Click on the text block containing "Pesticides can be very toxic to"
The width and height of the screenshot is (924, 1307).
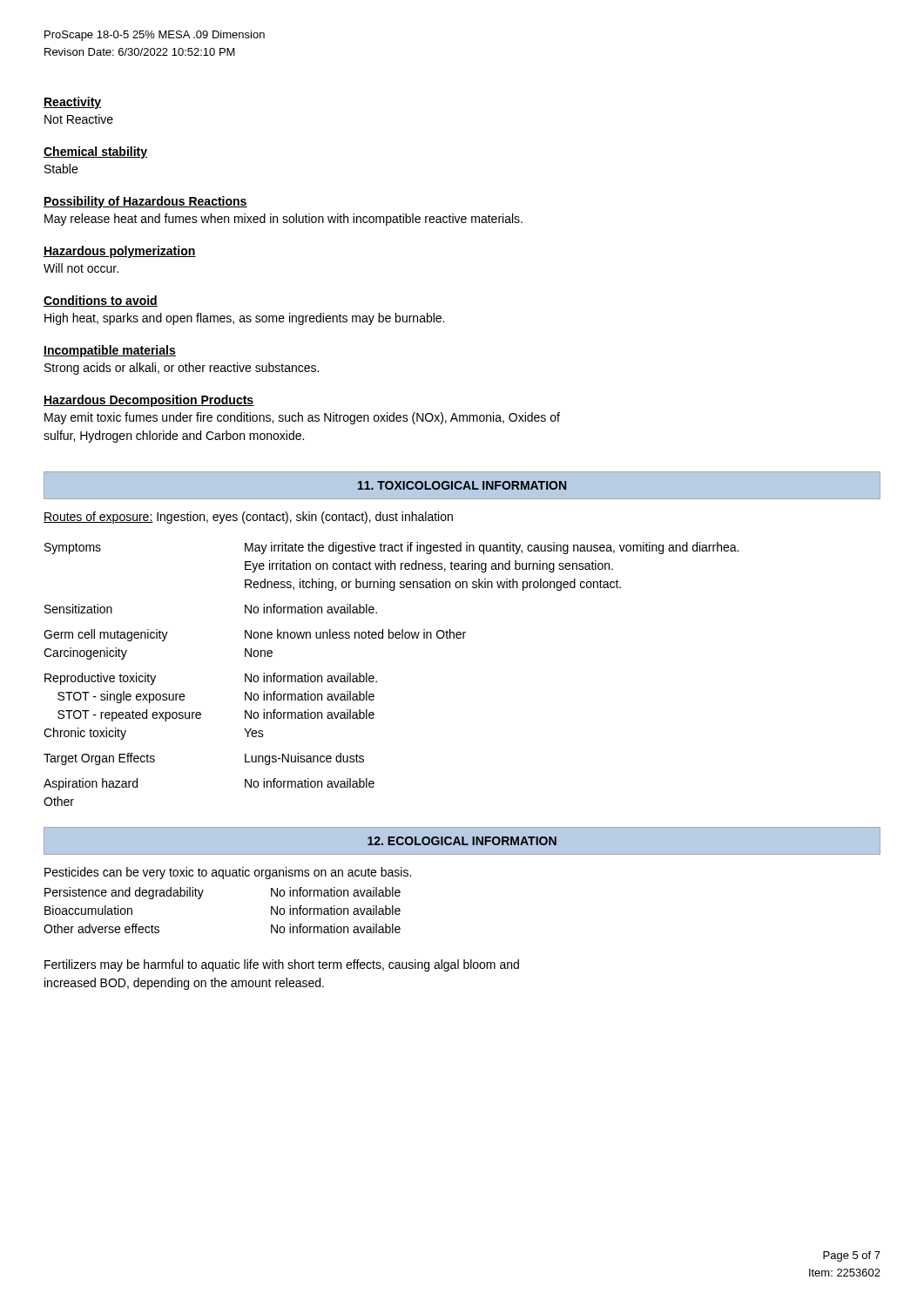pyautogui.click(x=228, y=873)
